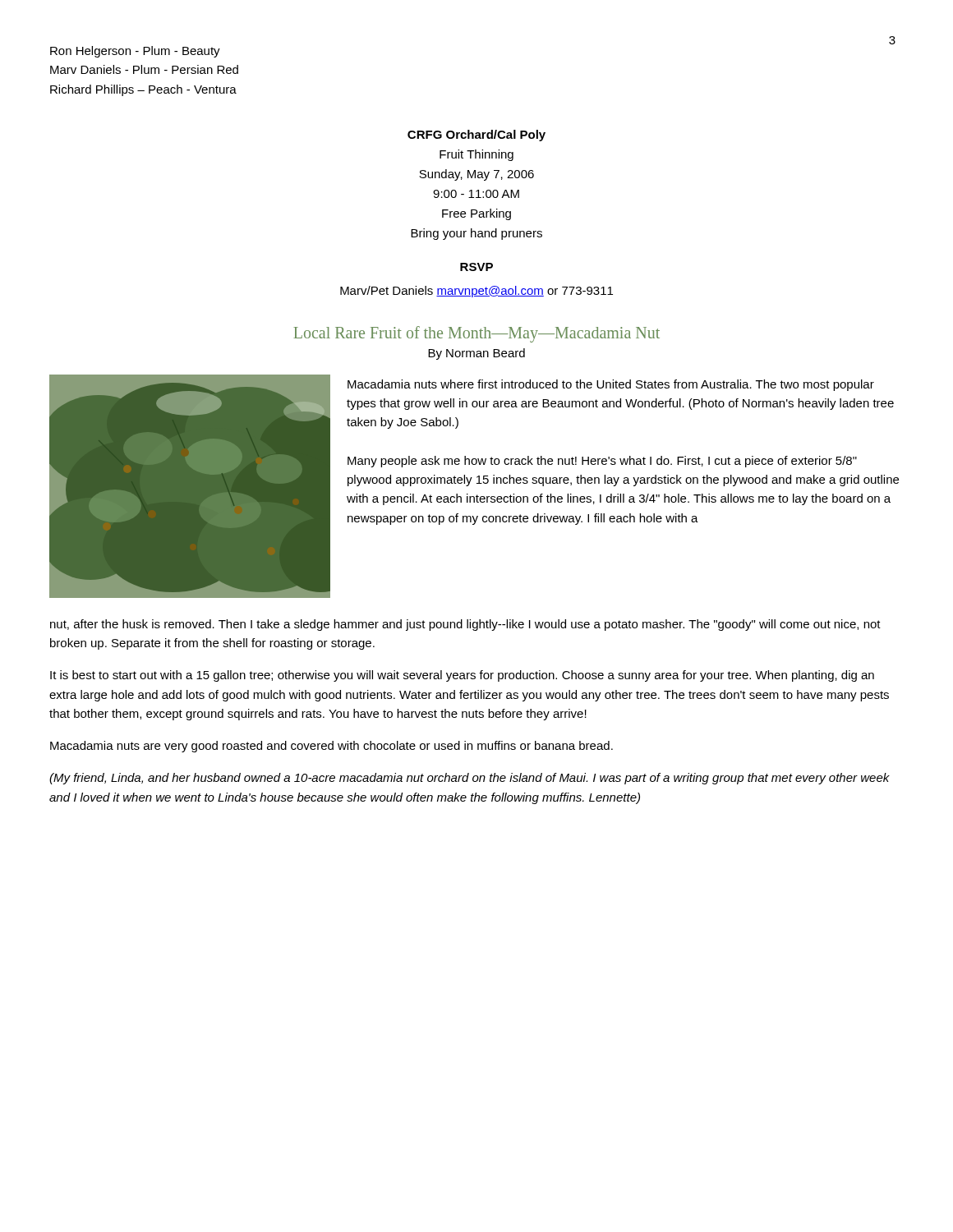Select the section header that says "Local Rare Fruit of the"

476,332
